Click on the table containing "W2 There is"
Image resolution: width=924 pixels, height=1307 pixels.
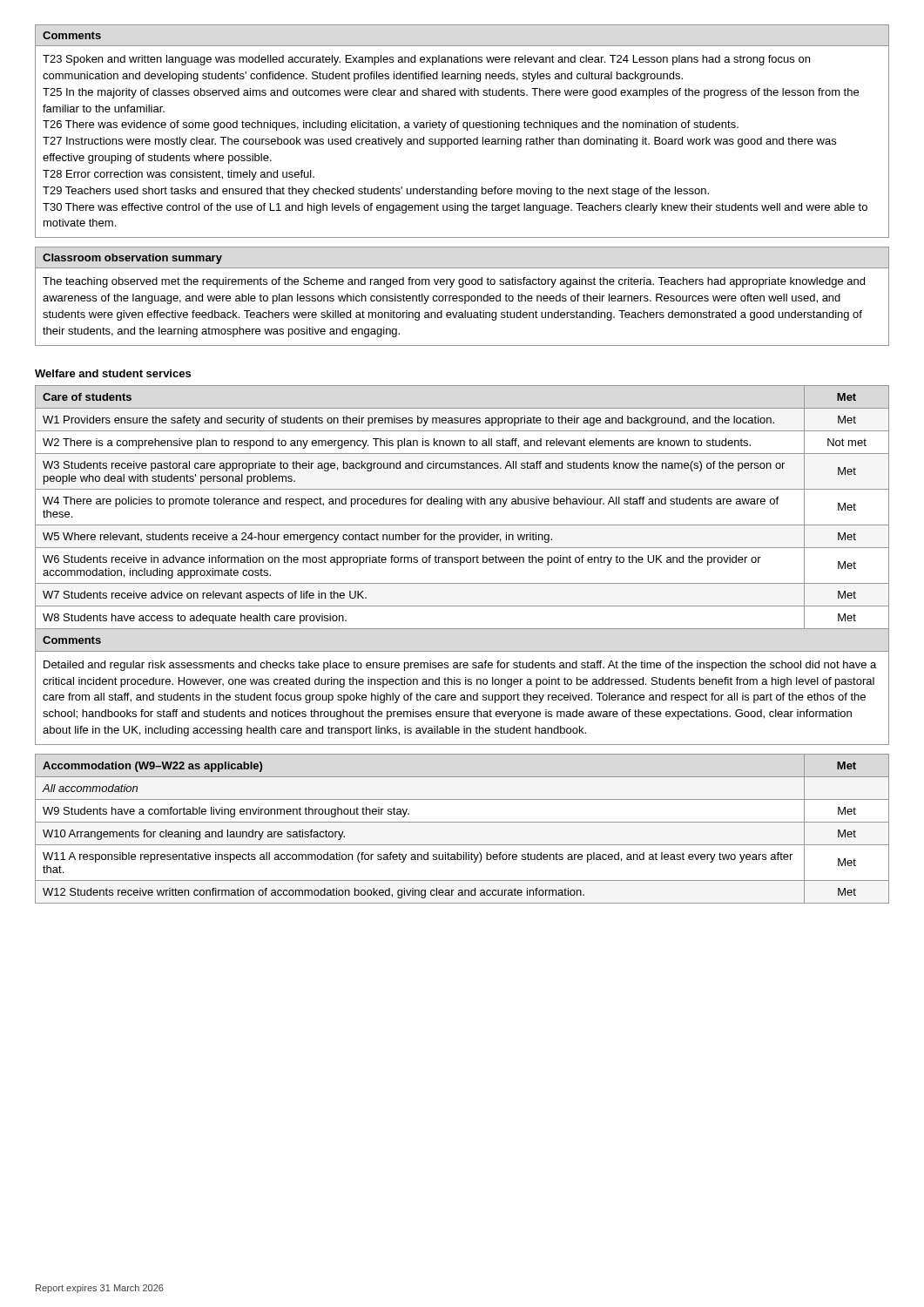462,518
